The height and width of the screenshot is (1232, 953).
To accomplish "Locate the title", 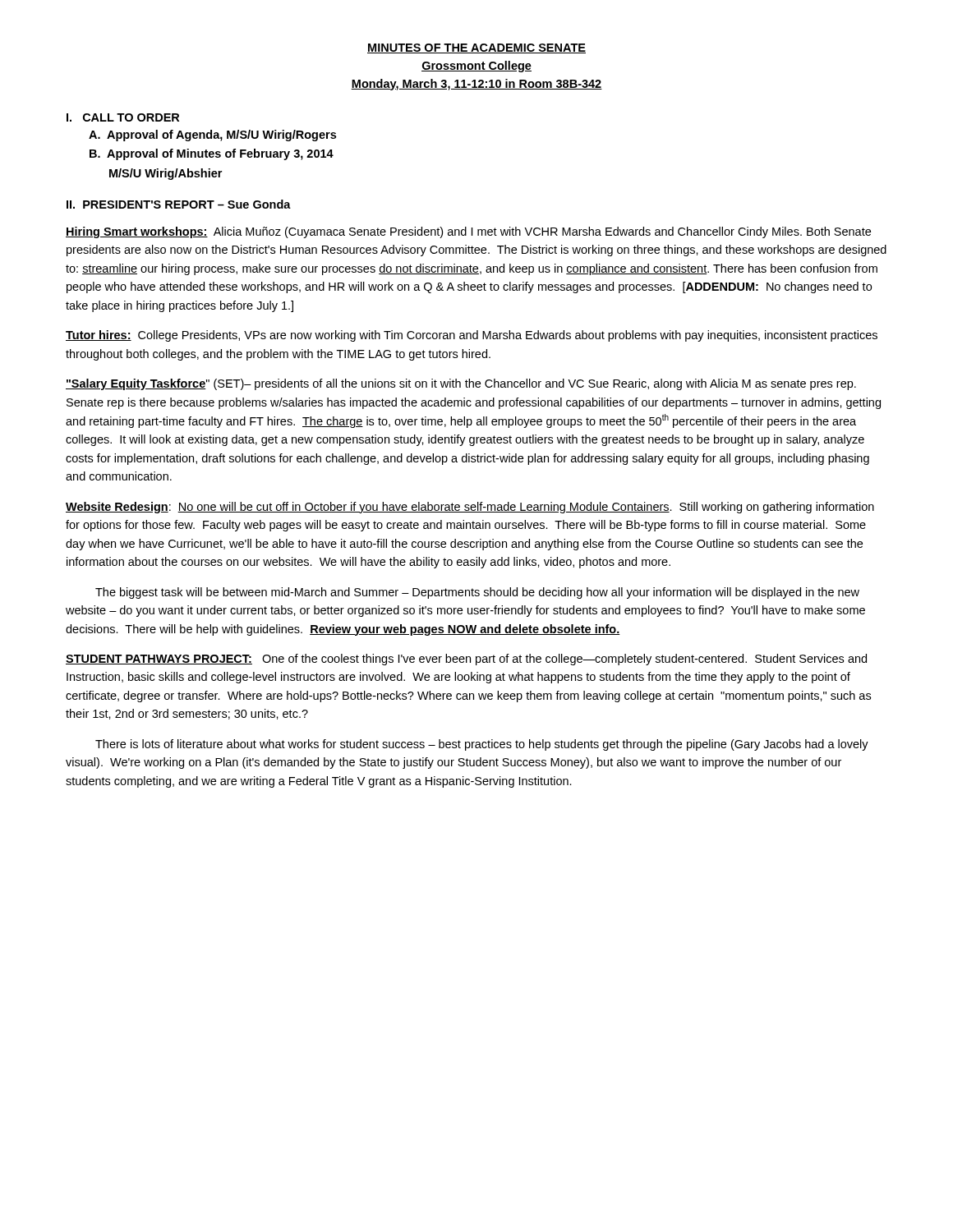I will click(476, 66).
